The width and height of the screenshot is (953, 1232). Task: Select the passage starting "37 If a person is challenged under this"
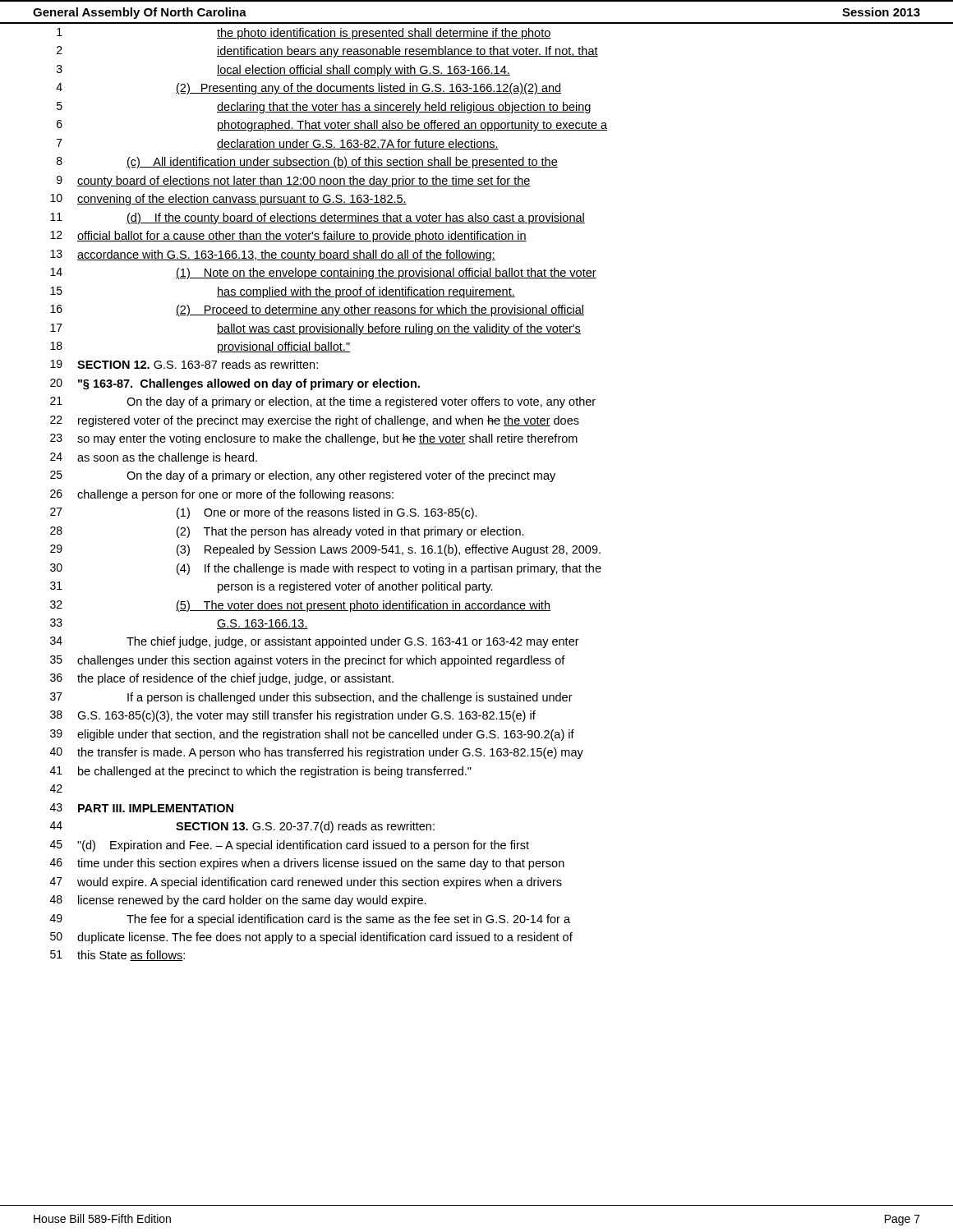[476, 697]
